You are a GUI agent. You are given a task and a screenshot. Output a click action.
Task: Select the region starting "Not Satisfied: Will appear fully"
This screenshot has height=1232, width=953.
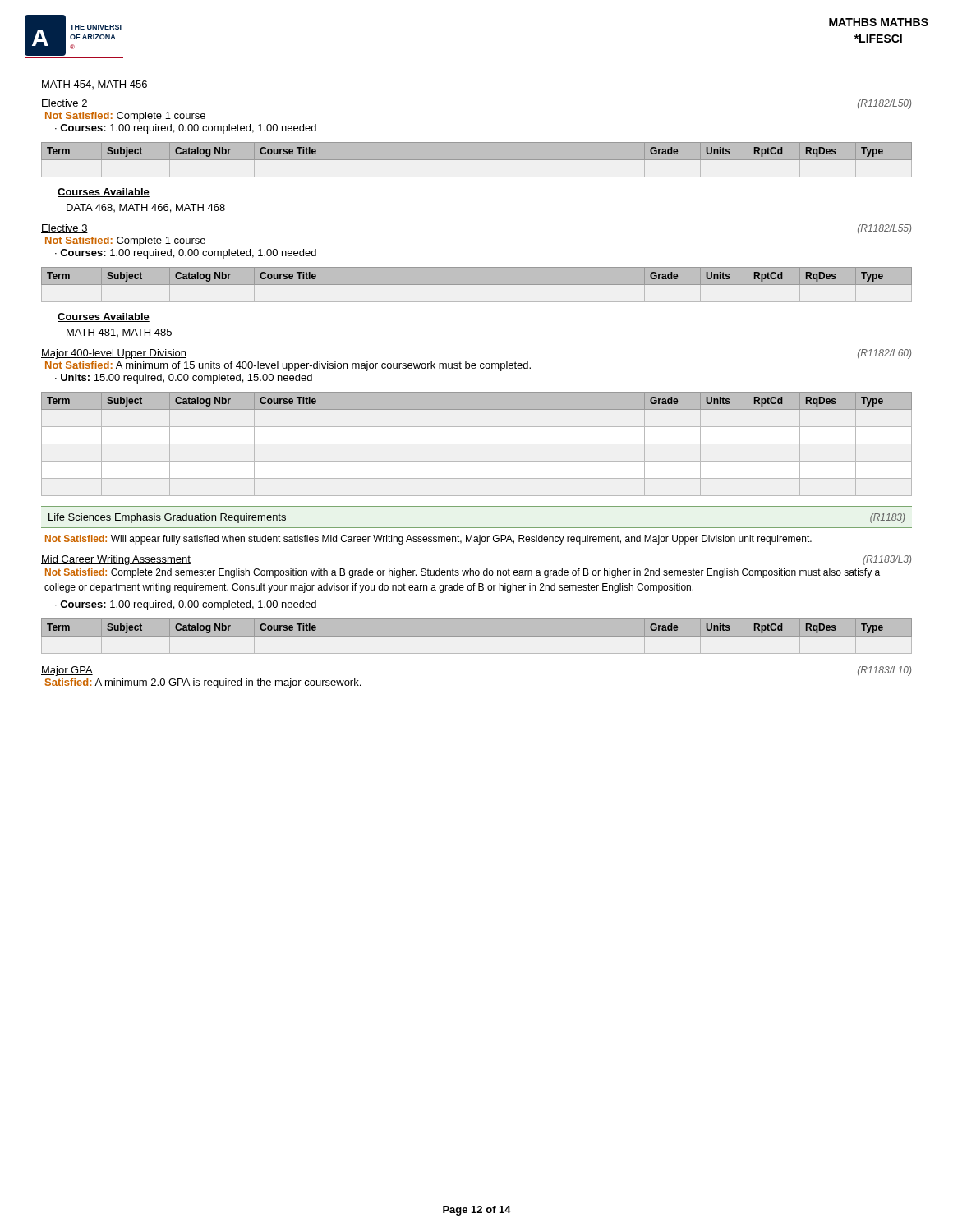(428, 539)
